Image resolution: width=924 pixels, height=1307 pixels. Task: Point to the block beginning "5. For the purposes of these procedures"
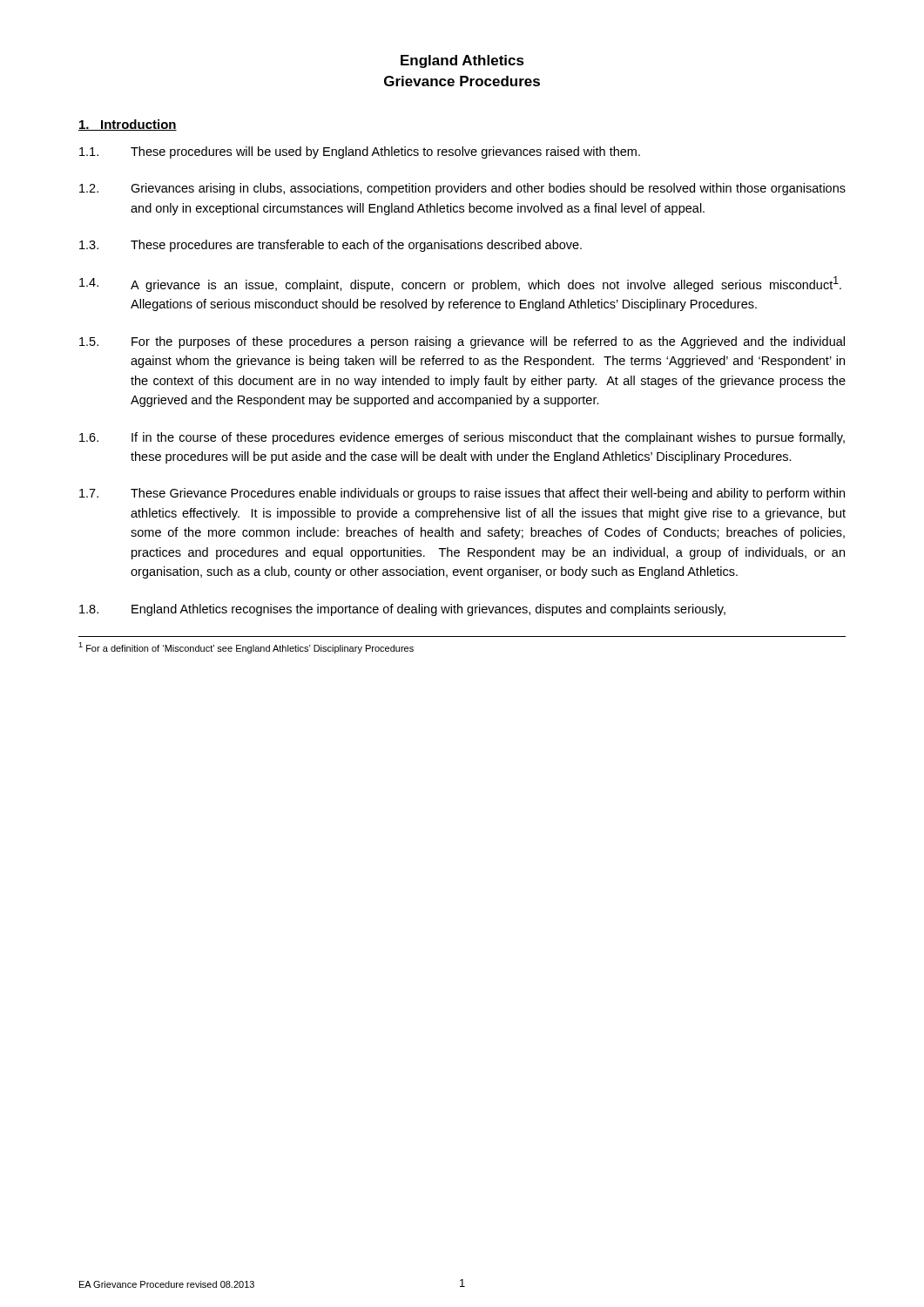462,371
